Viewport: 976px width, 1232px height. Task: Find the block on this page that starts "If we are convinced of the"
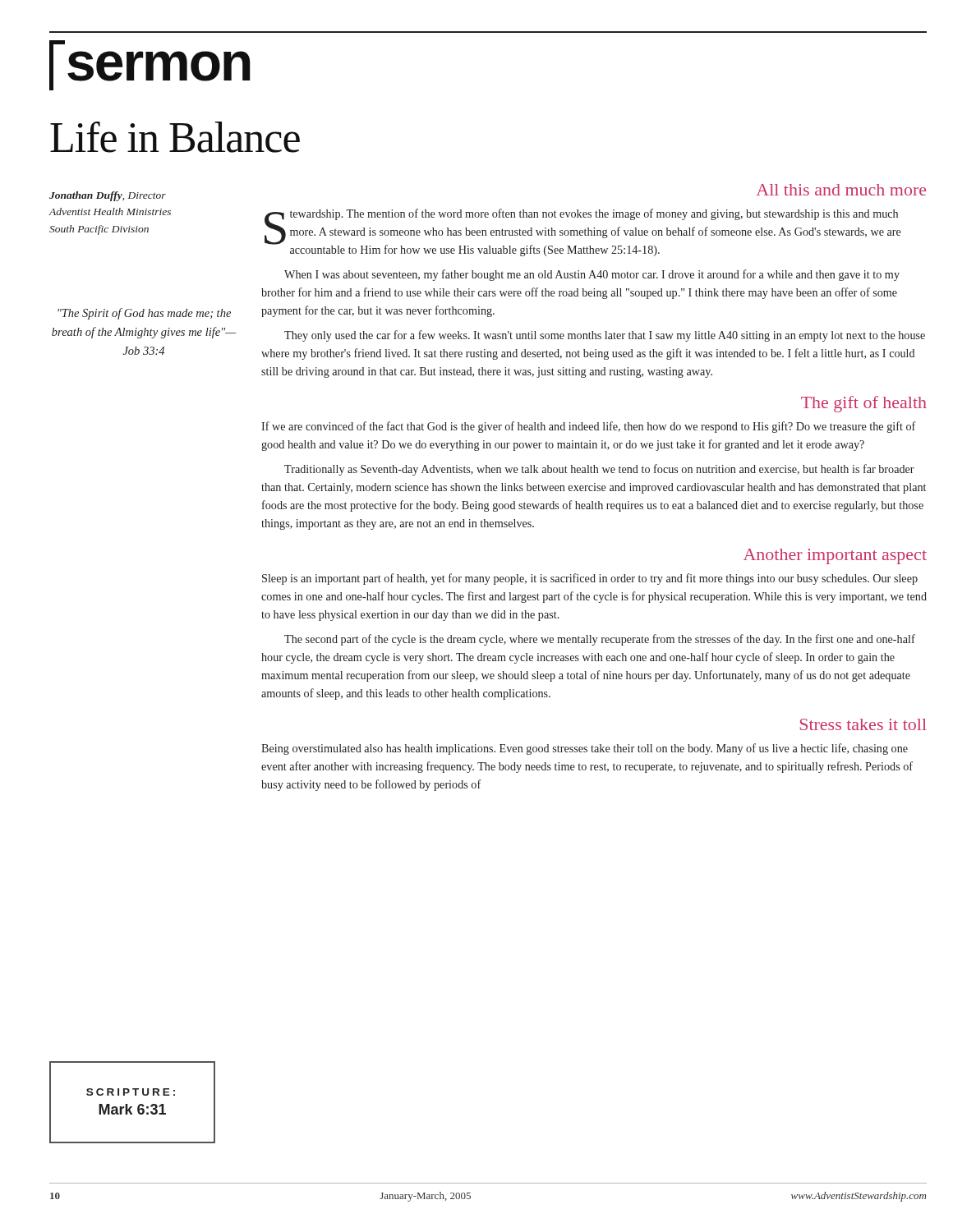coord(594,475)
